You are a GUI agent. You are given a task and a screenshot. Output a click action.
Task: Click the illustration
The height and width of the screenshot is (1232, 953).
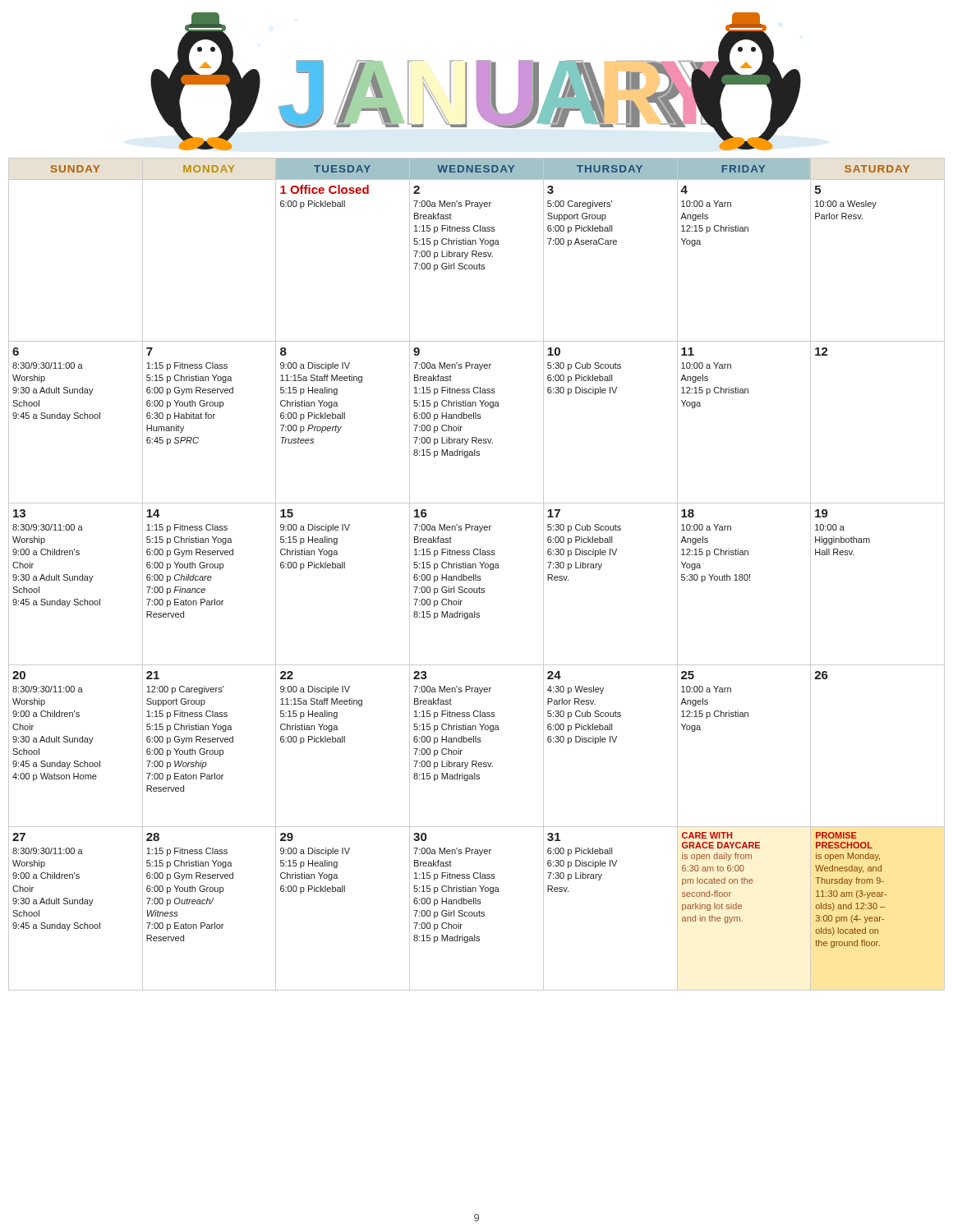pyautogui.click(x=476, y=81)
